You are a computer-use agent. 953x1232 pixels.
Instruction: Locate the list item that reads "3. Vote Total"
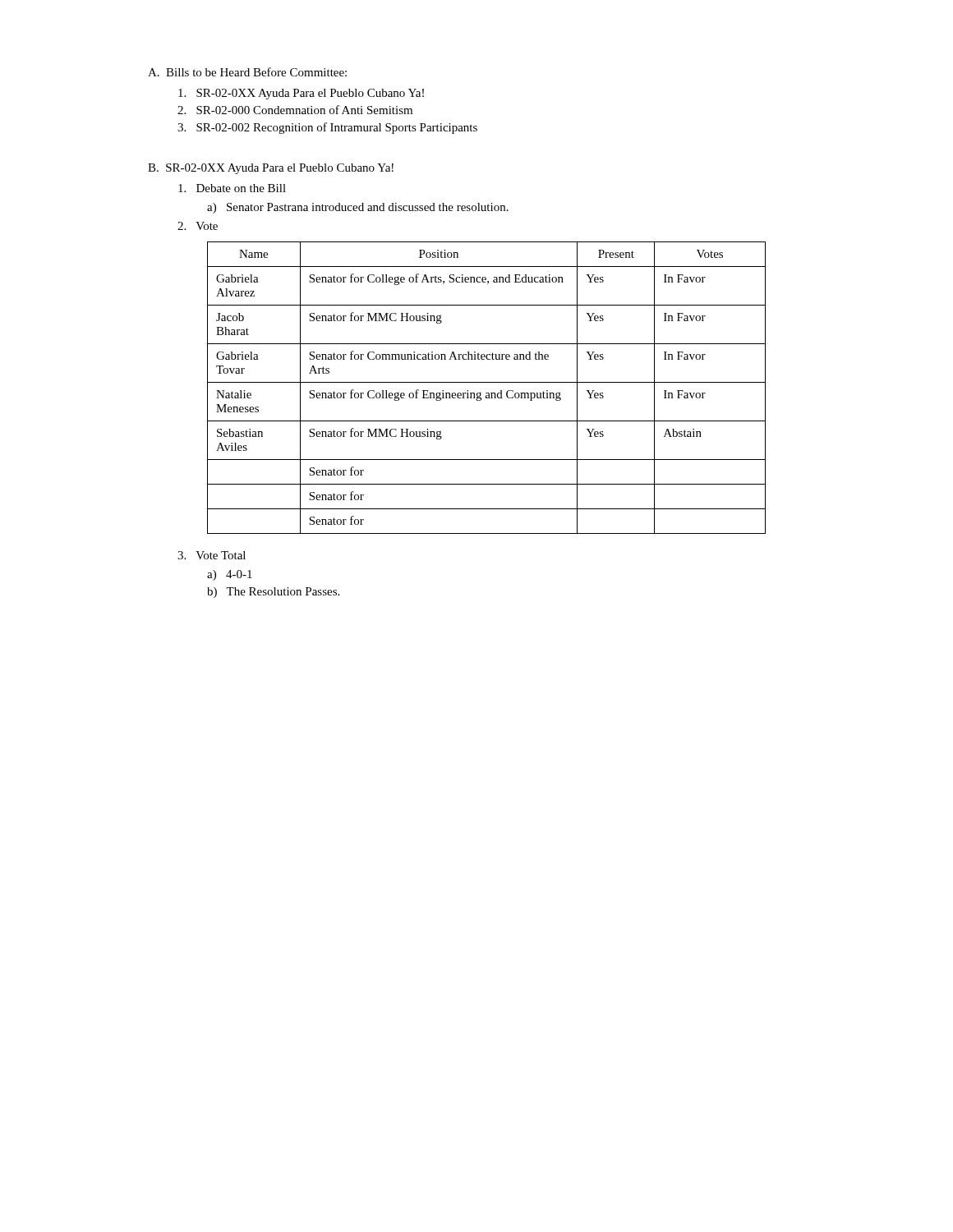point(212,555)
